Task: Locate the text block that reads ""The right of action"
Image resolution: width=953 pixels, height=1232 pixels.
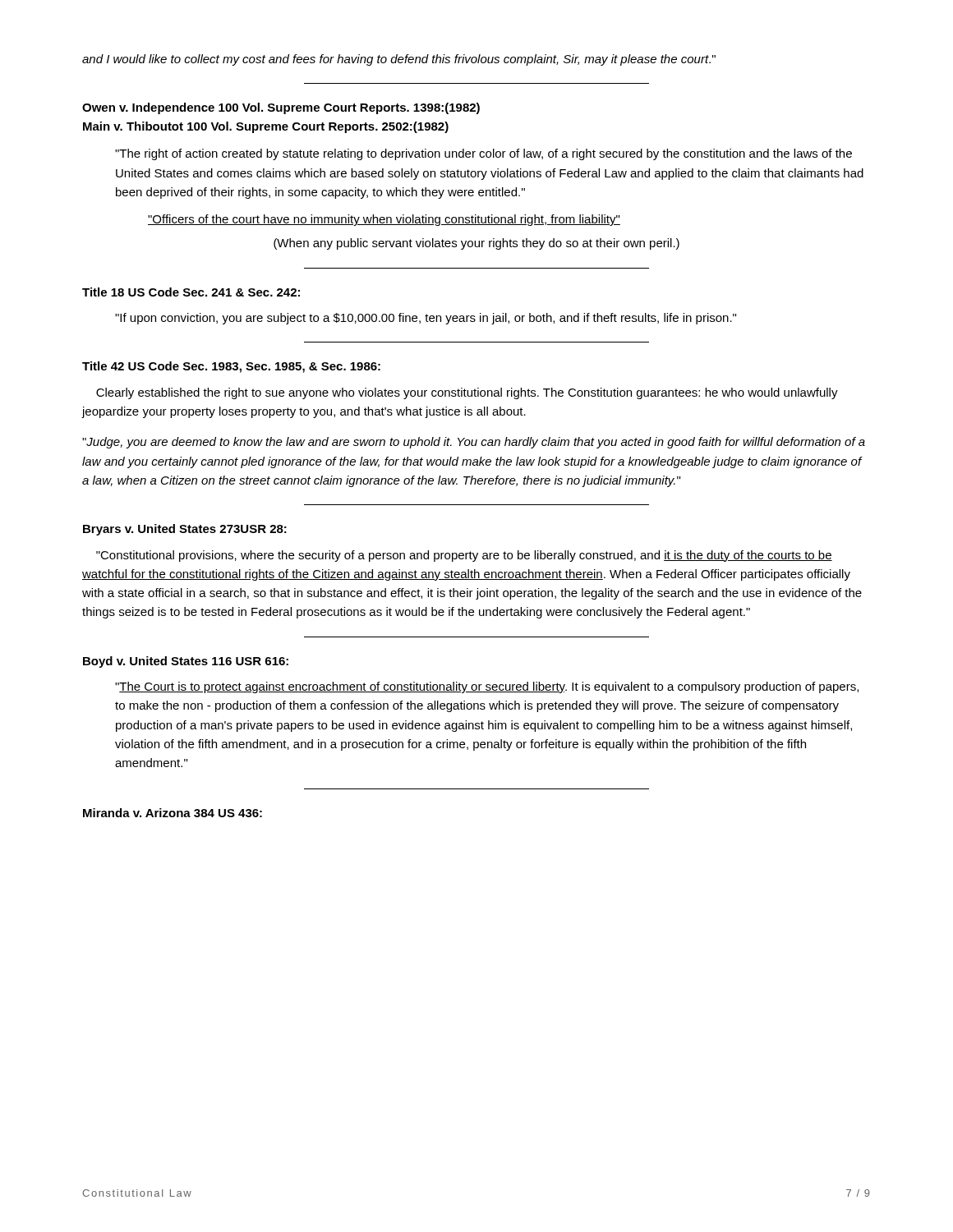Action: coord(489,172)
